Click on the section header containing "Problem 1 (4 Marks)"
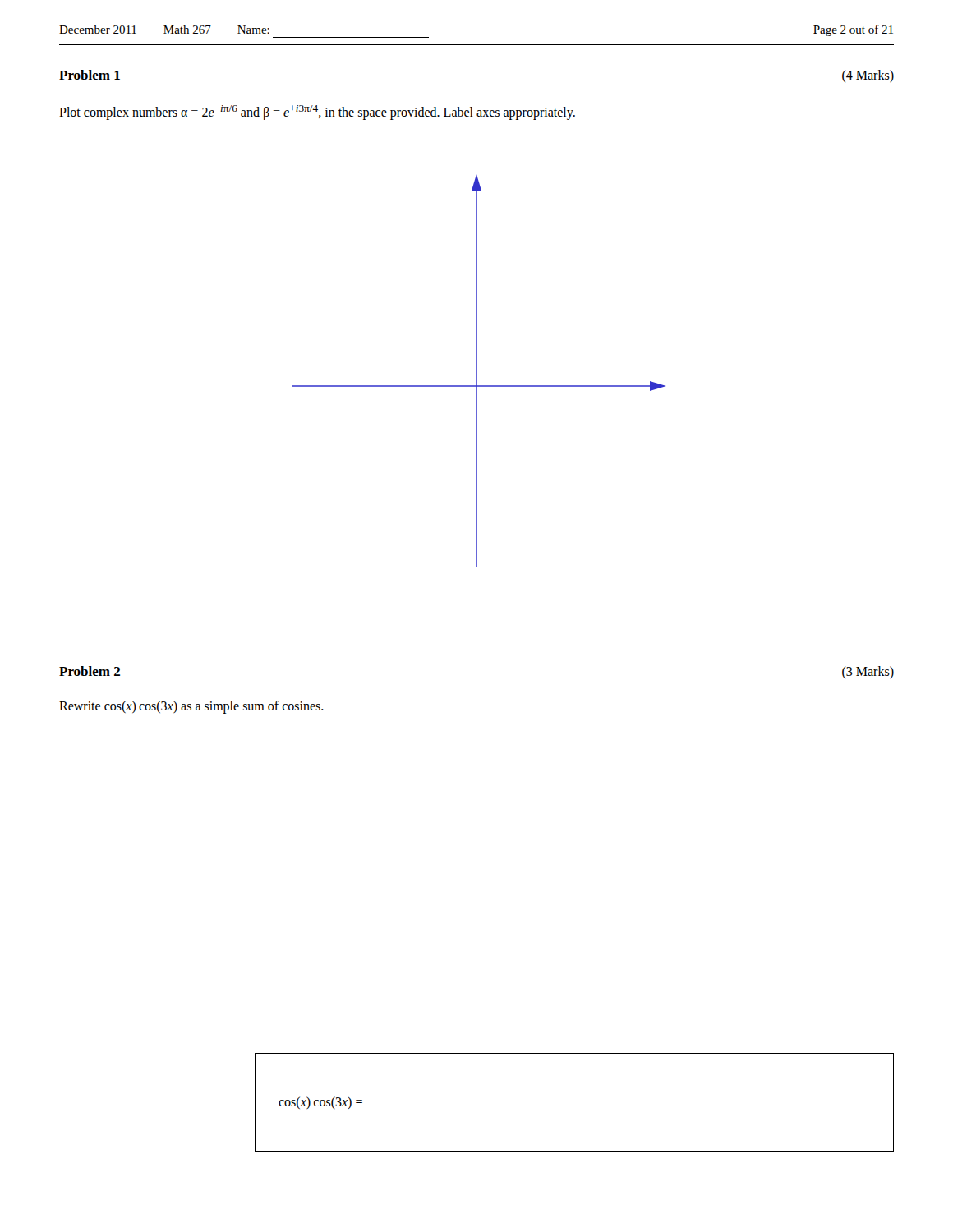 100,76
